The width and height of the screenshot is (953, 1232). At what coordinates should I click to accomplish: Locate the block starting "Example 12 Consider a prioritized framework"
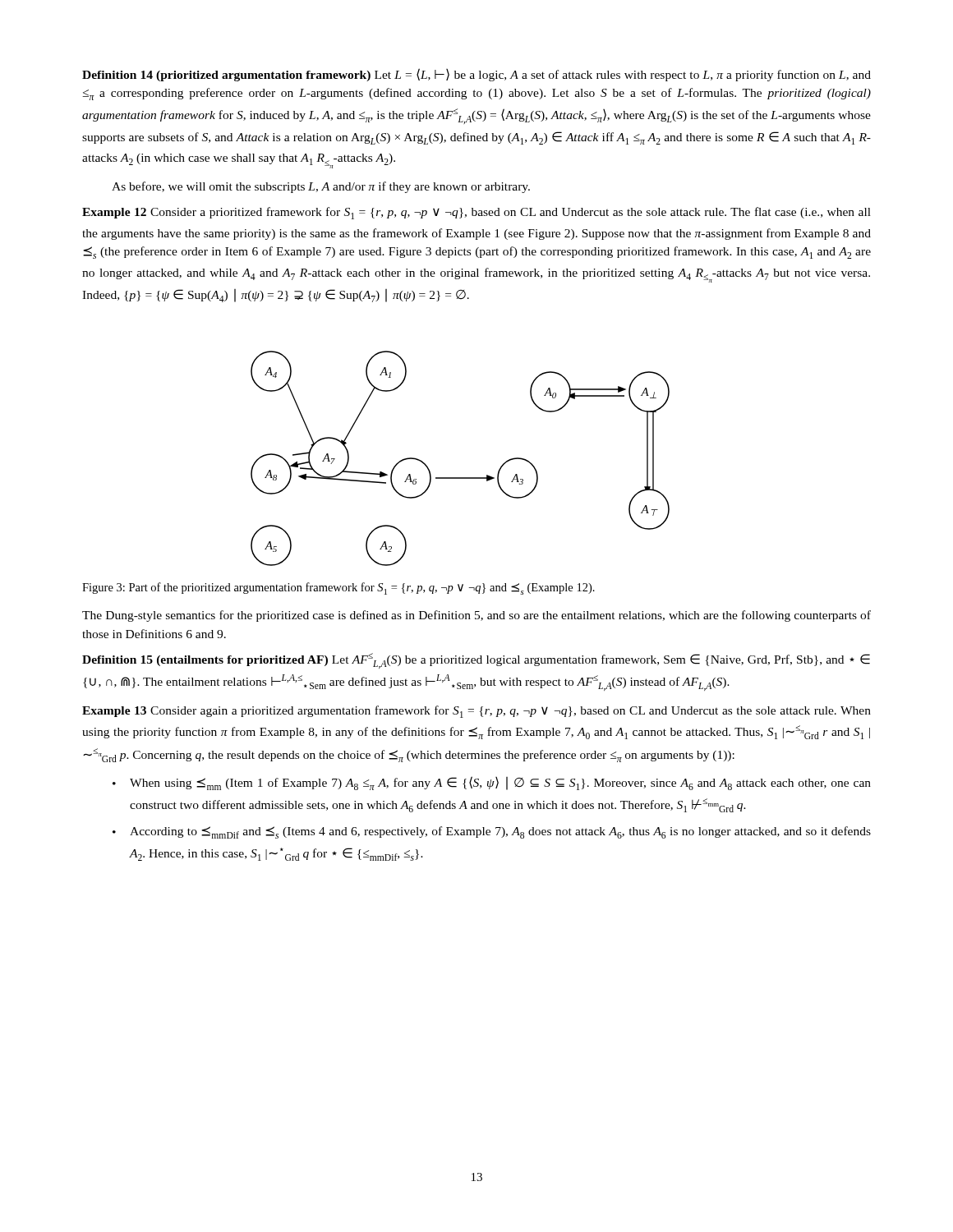pos(476,255)
